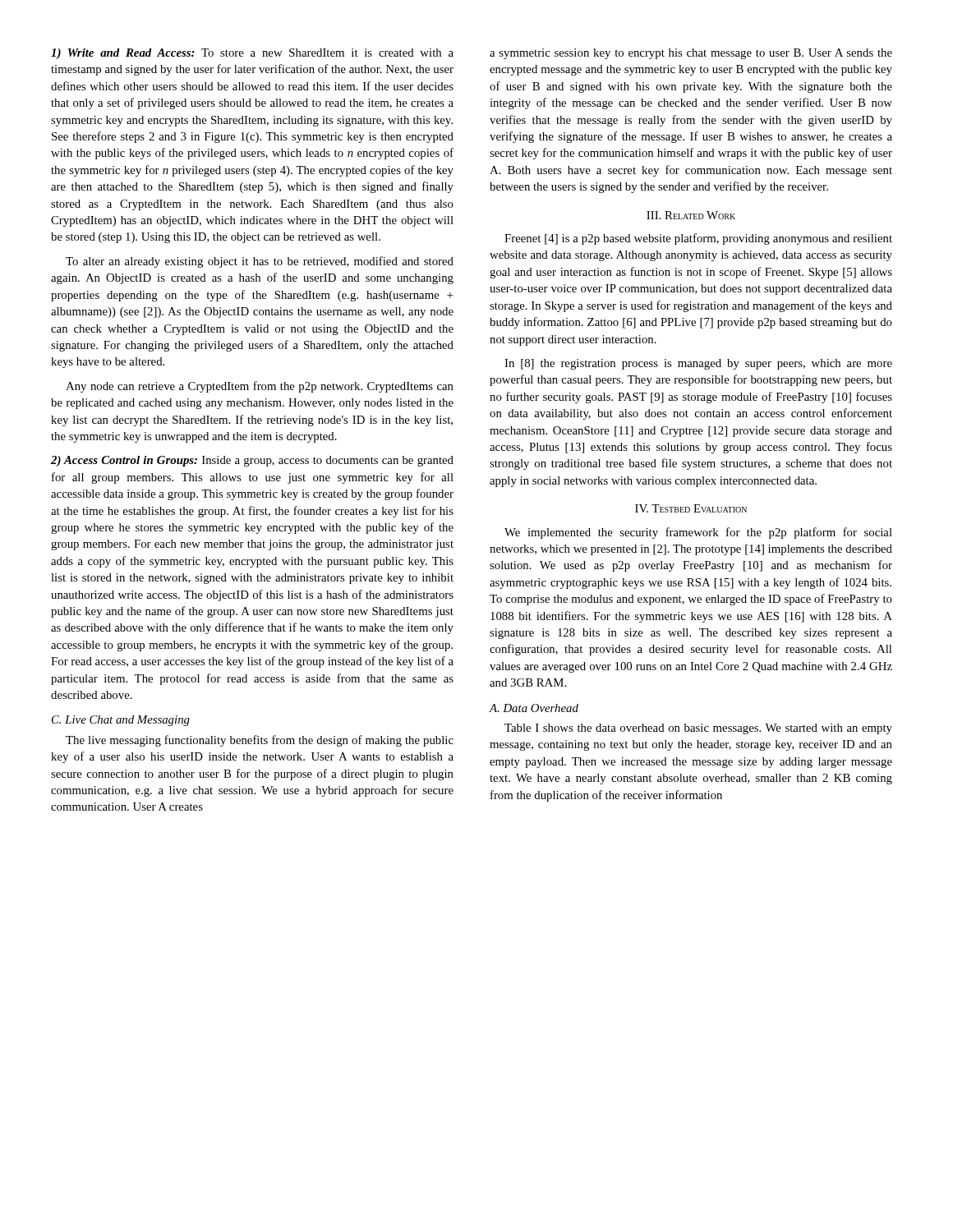
Task: Select the element starting "Freenet [4] is a p2p based website platform,"
Action: (x=691, y=359)
